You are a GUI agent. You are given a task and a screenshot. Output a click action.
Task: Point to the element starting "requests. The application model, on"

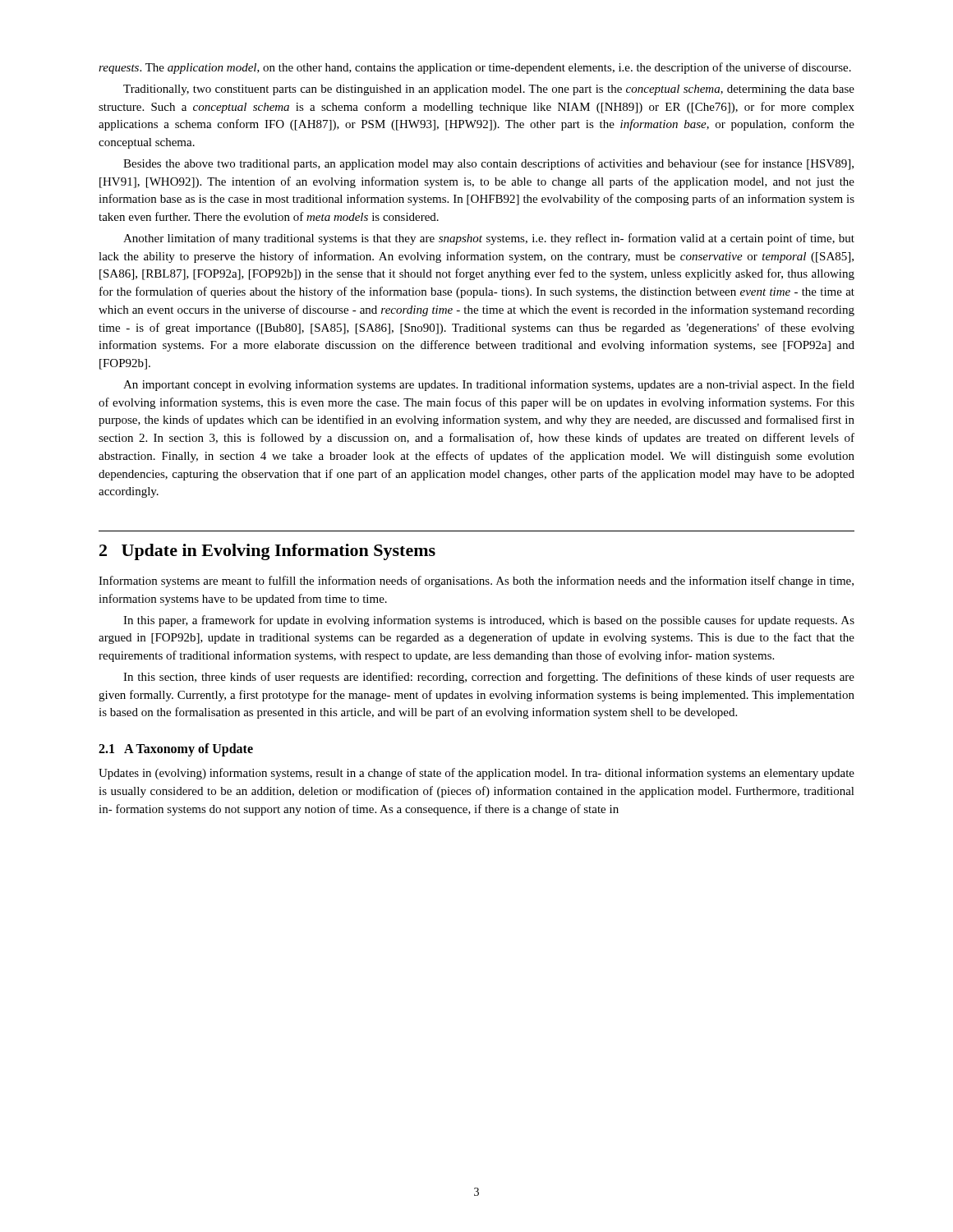point(476,280)
